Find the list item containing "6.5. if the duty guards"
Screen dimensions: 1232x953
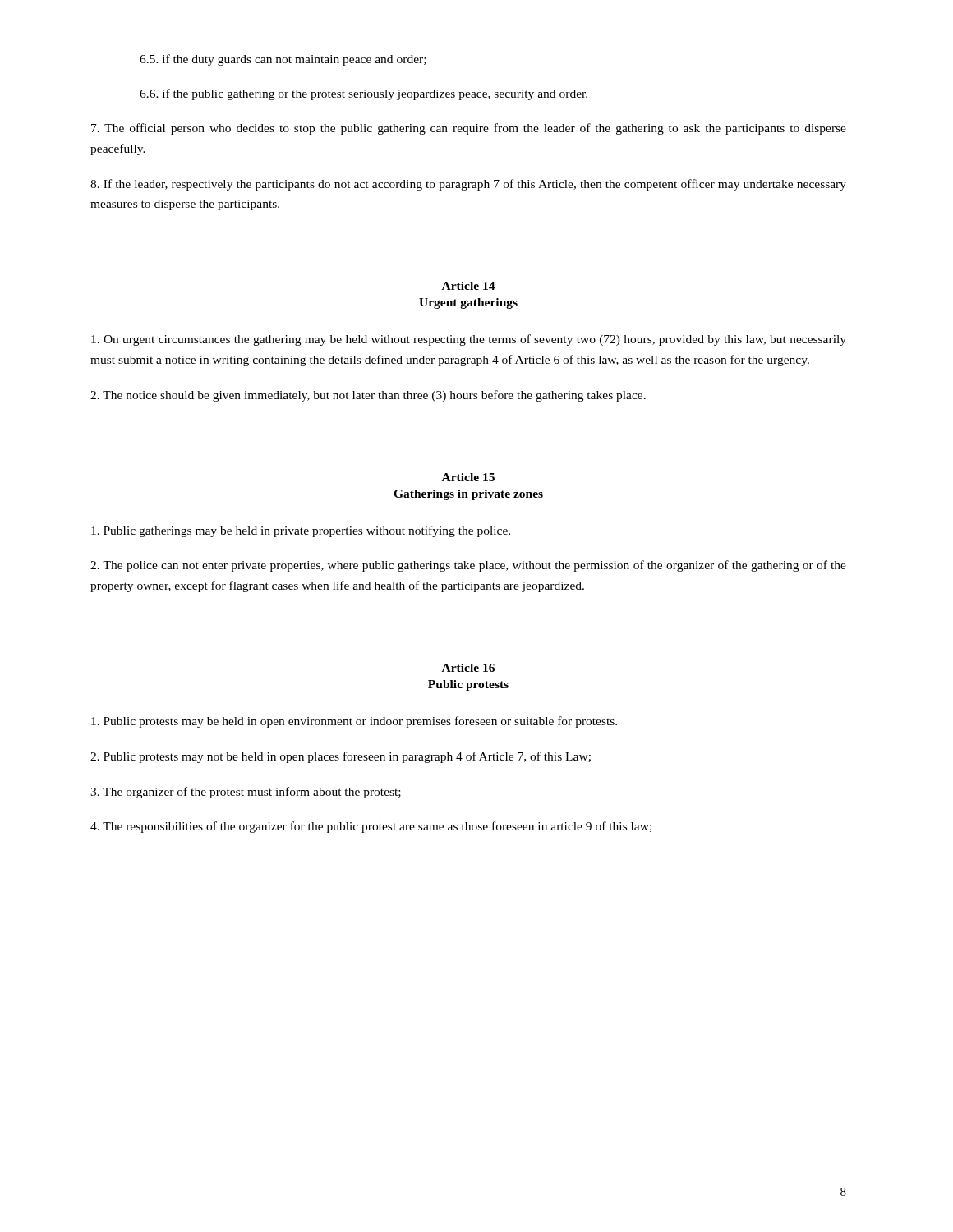(283, 59)
